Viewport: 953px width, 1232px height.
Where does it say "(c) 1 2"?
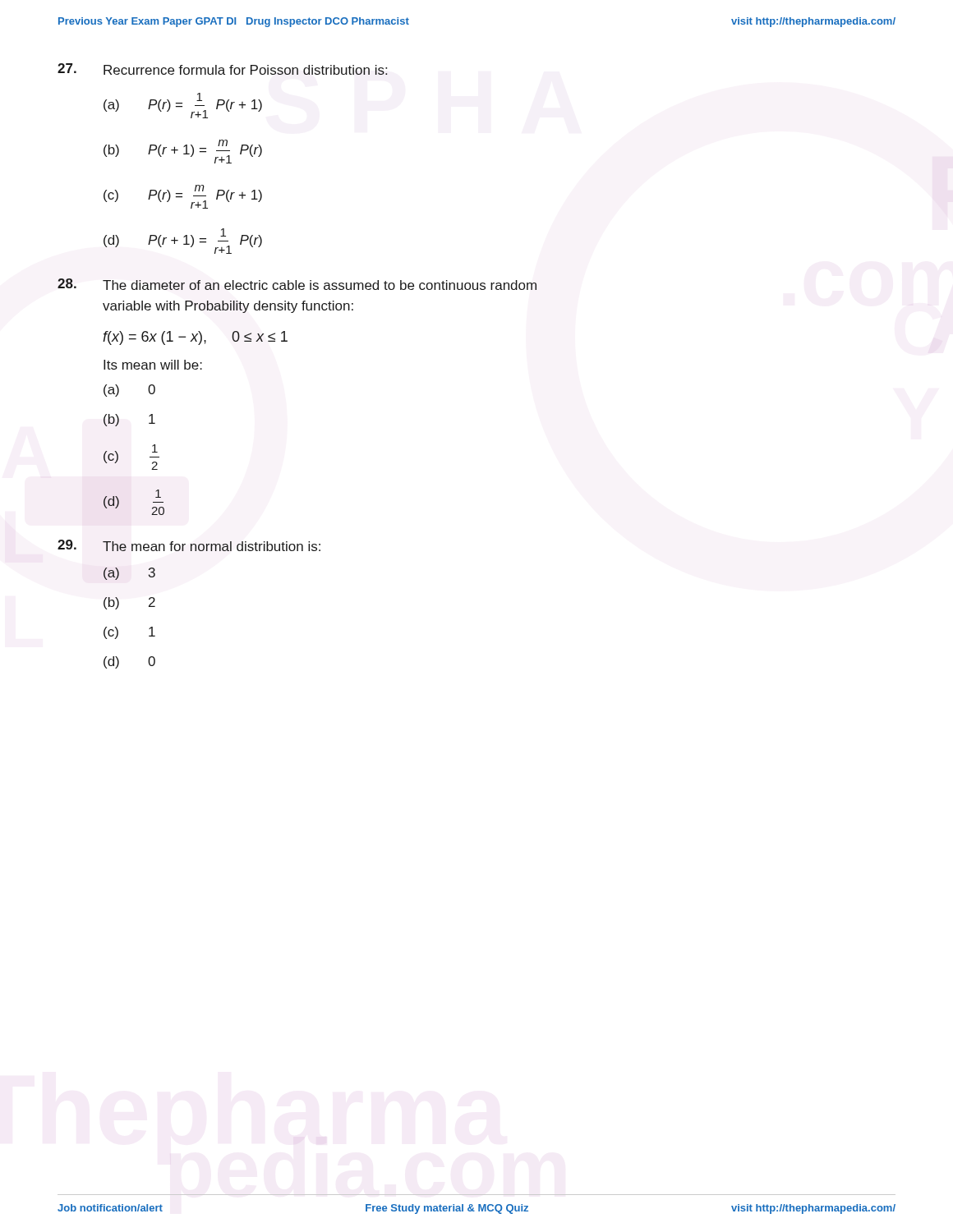pos(132,457)
